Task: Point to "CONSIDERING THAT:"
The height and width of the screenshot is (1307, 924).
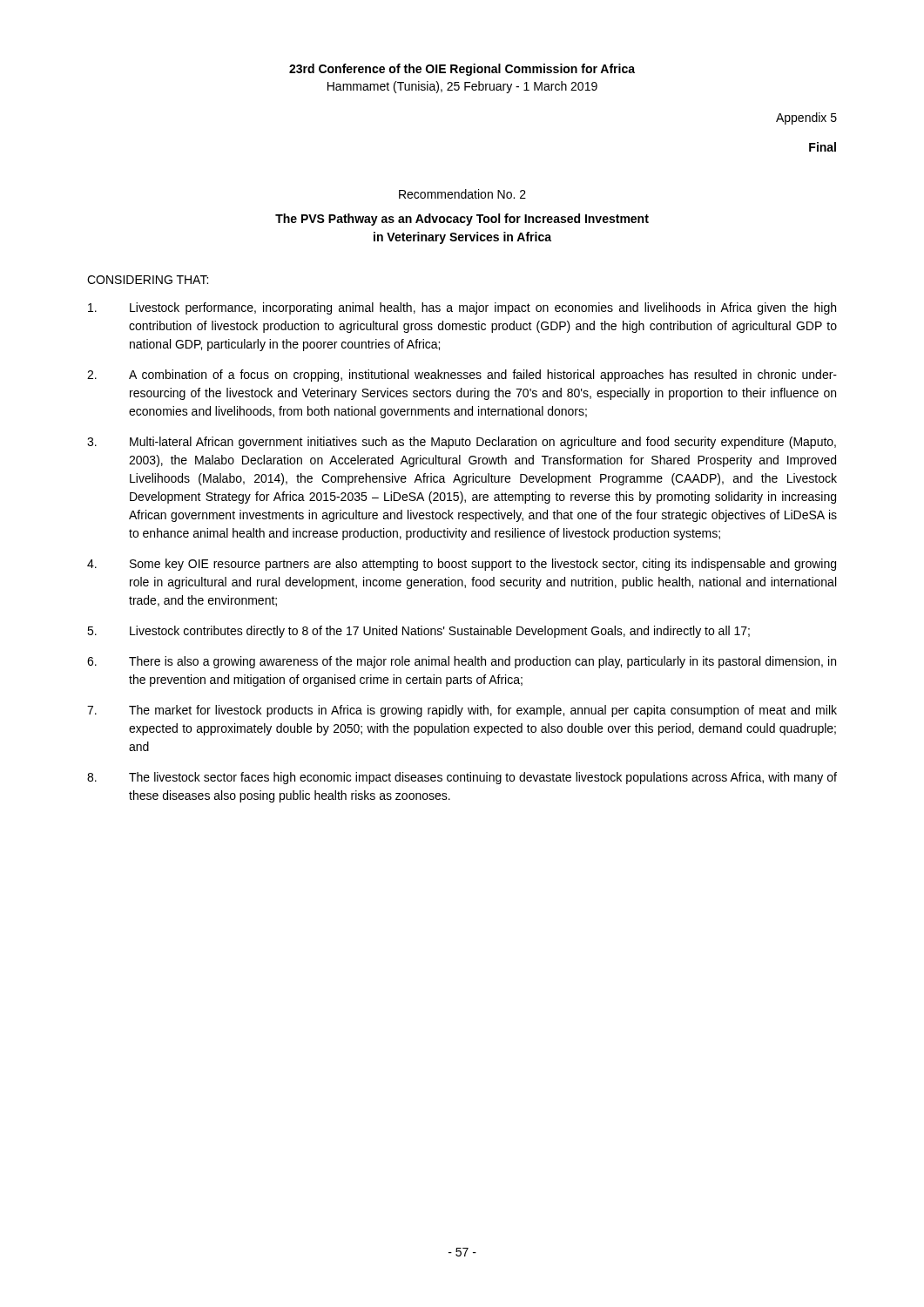Action: tap(148, 280)
